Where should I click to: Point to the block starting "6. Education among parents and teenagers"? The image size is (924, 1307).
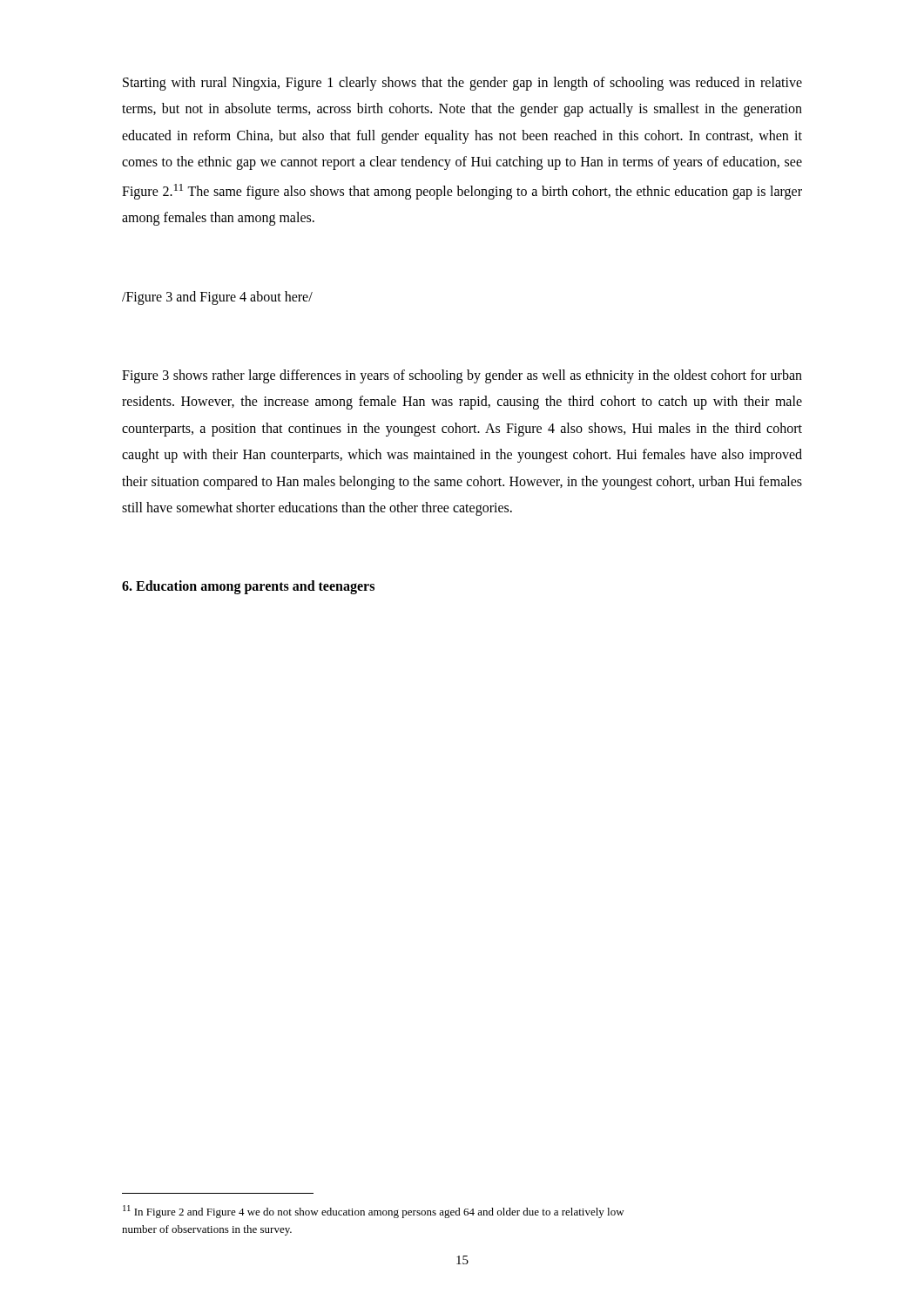[248, 586]
